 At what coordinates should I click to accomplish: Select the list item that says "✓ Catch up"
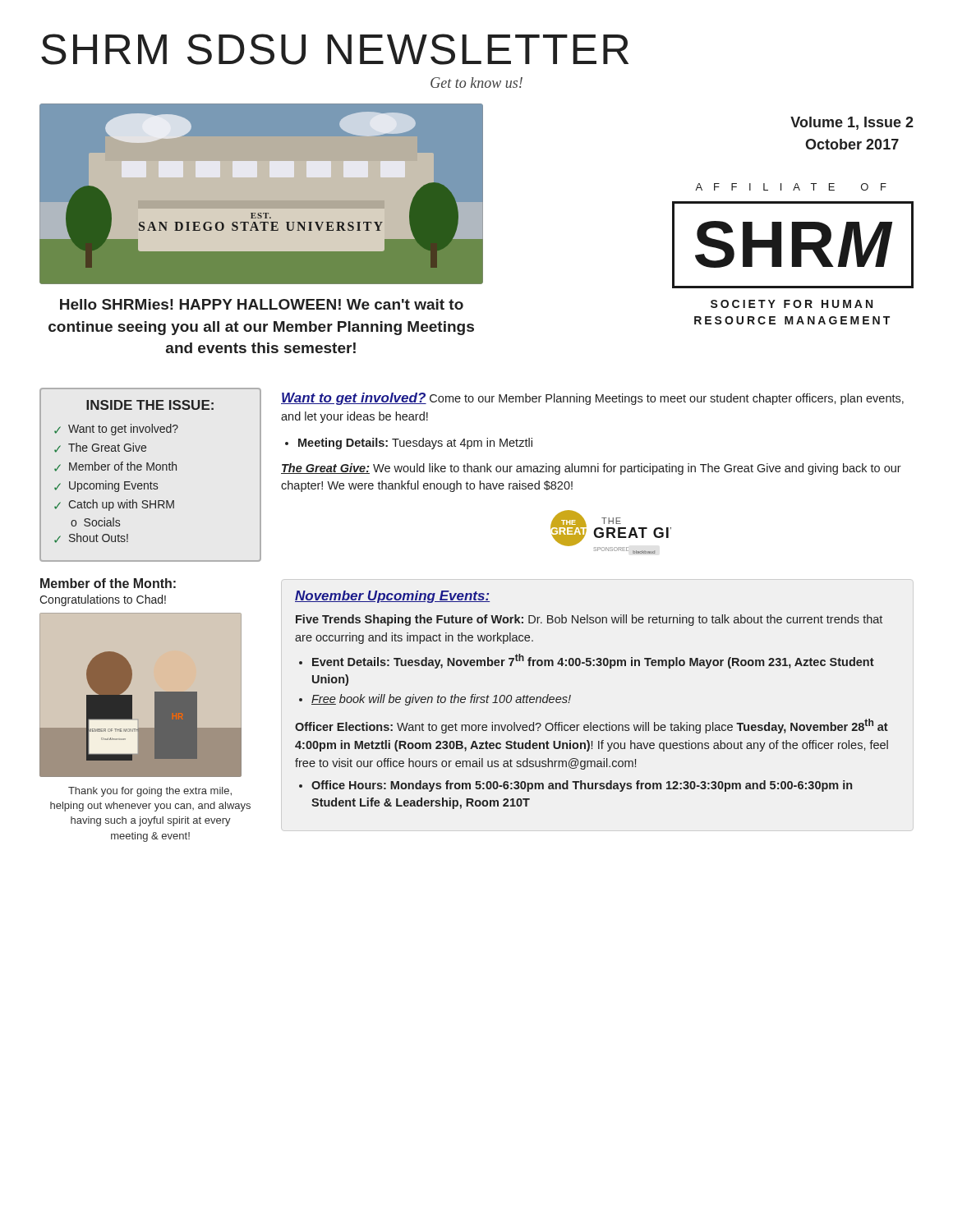(114, 505)
